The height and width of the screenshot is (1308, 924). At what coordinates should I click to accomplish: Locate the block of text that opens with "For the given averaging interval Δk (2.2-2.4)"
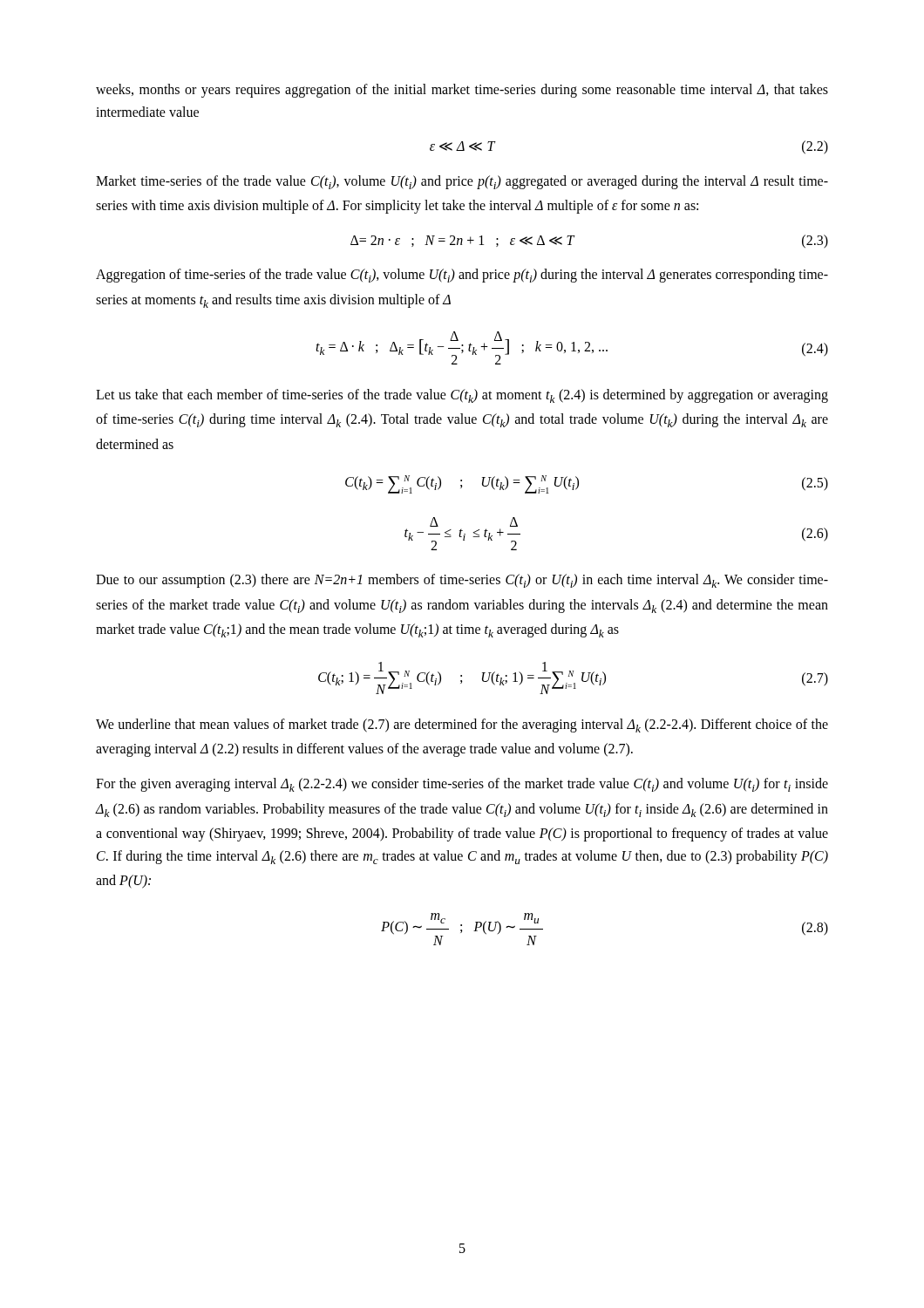(462, 832)
